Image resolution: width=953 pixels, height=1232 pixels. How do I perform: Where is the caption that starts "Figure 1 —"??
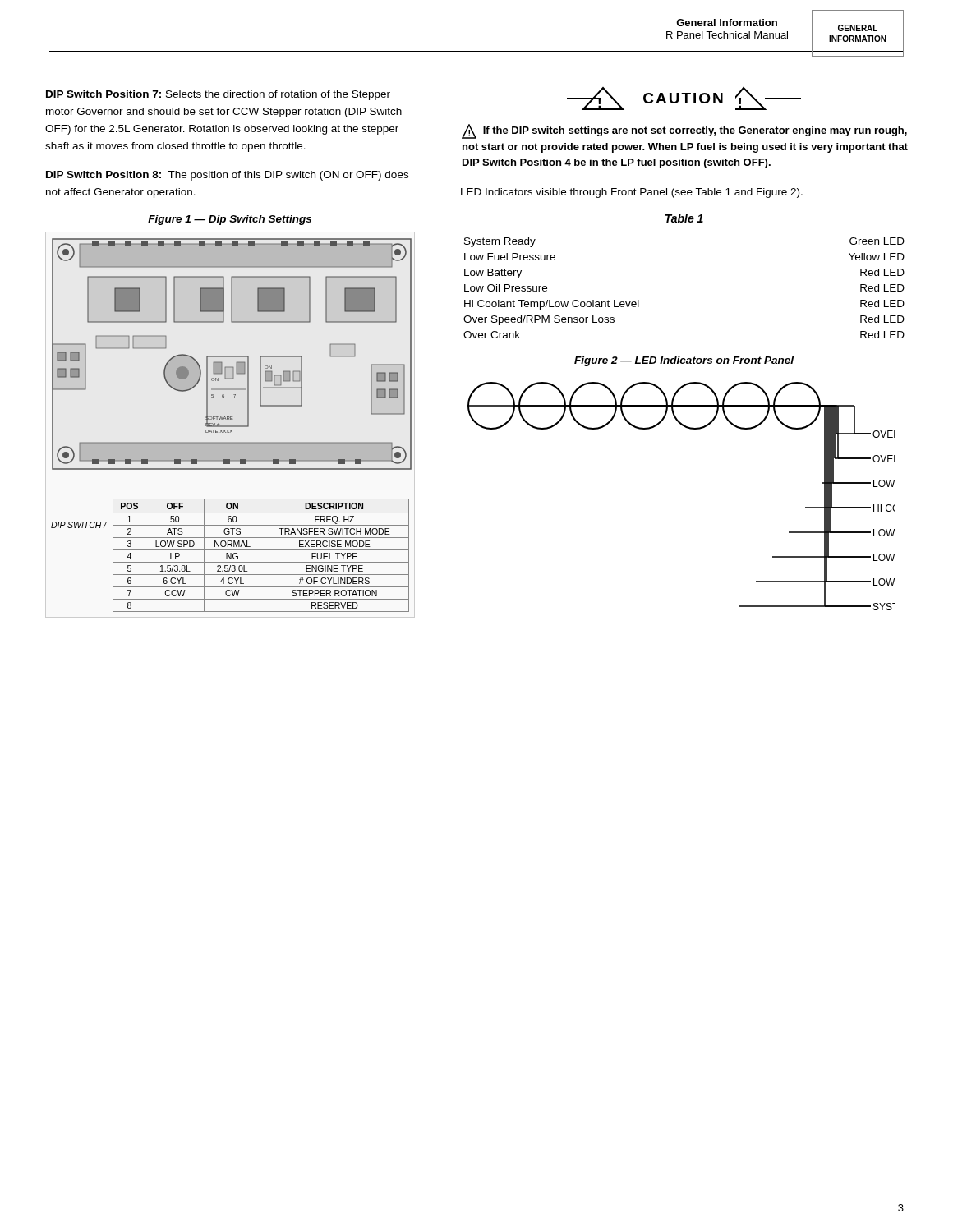pyautogui.click(x=230, y=219)
